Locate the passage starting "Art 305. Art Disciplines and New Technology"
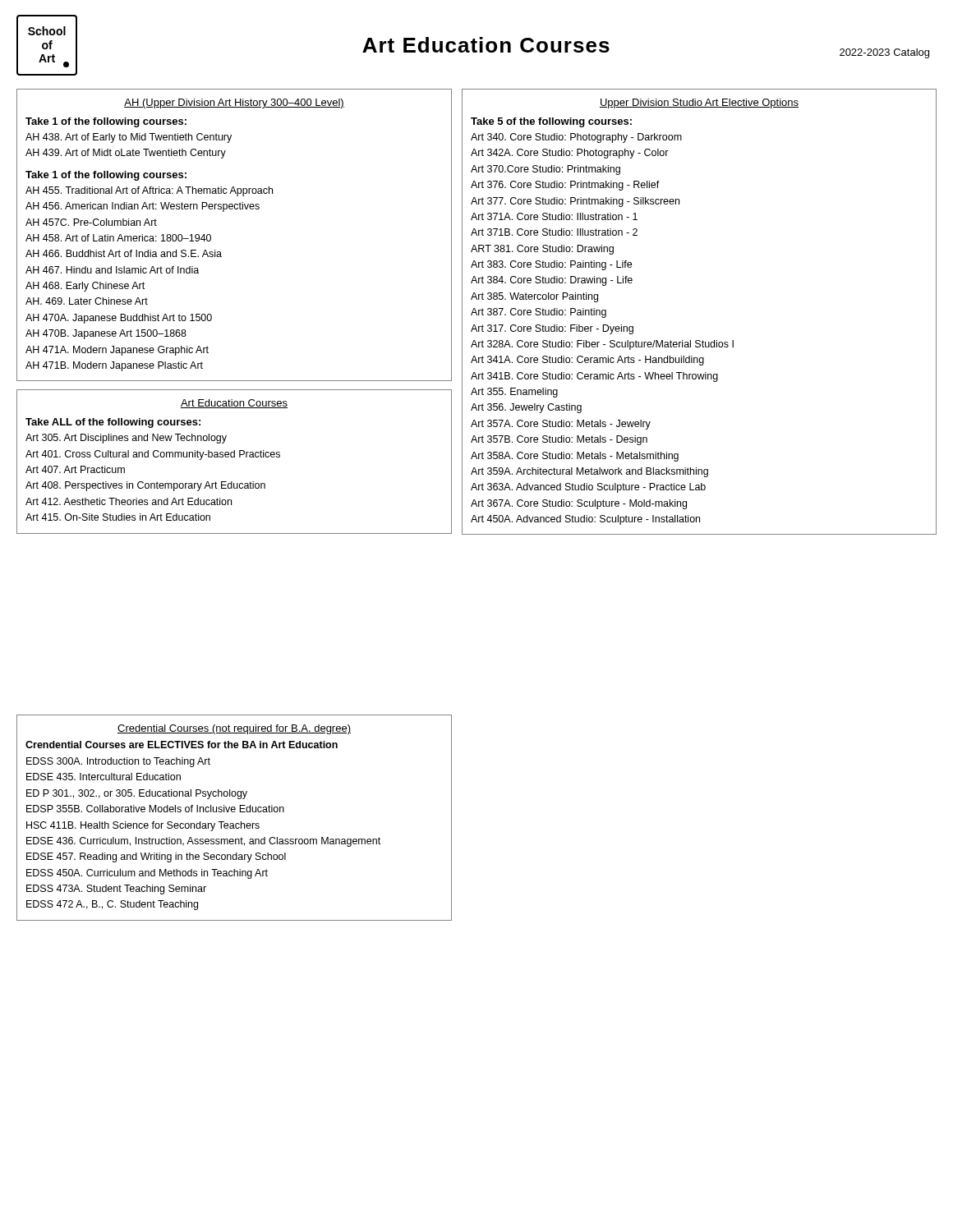953x1232 pixels. tap(126, 438)
